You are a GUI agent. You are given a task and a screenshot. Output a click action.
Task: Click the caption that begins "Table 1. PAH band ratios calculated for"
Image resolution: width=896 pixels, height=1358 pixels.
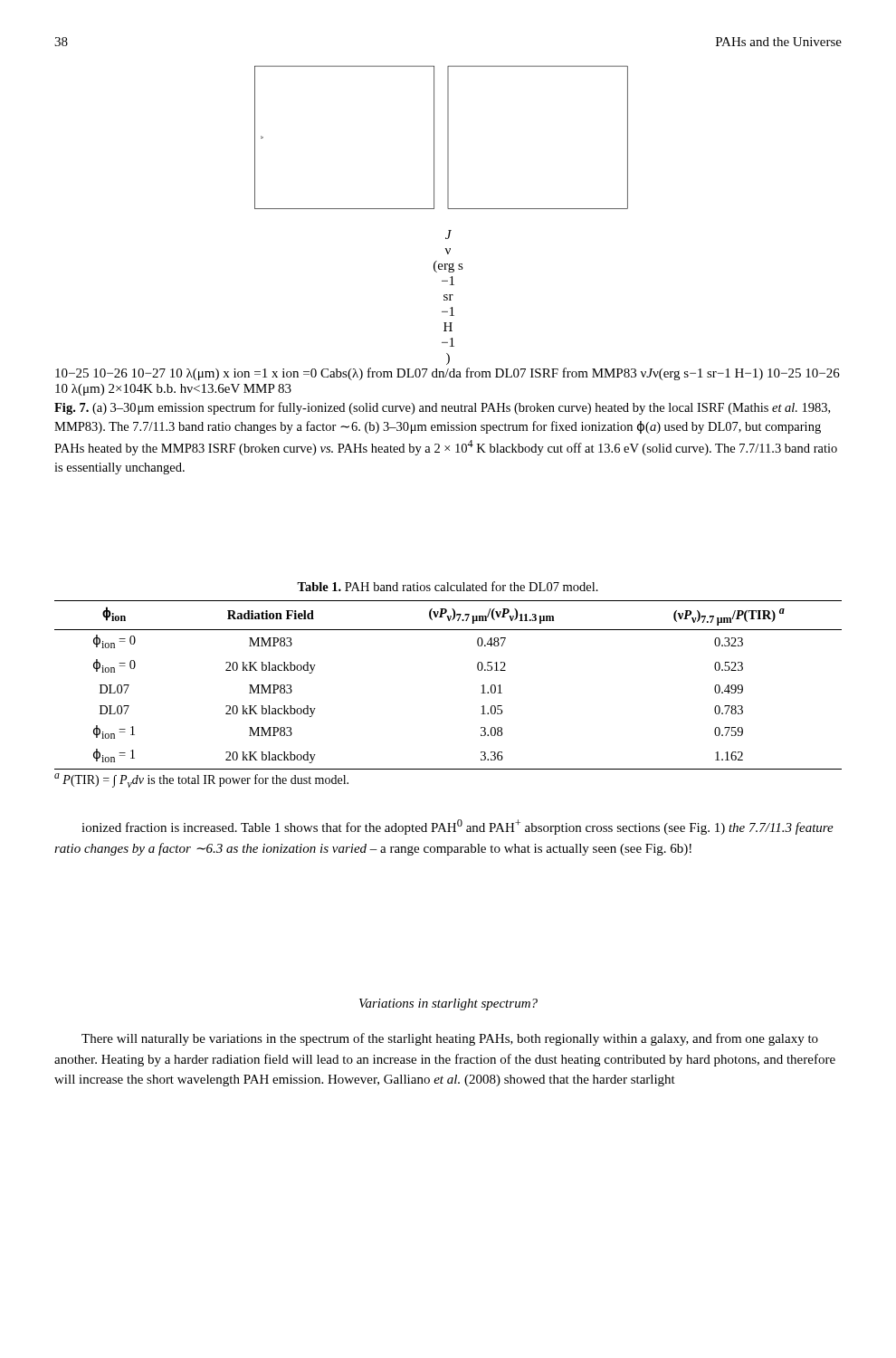[448, 586]
